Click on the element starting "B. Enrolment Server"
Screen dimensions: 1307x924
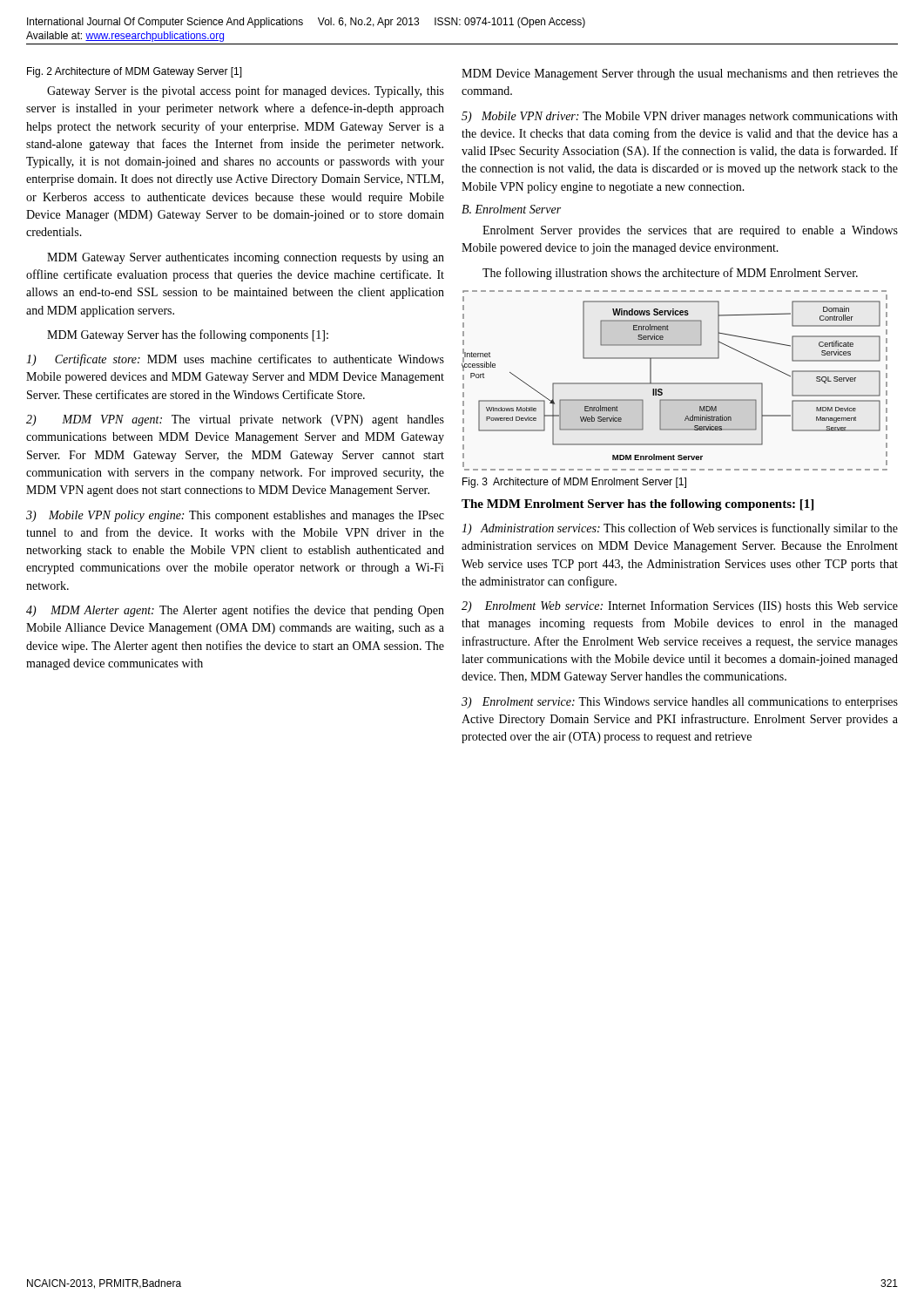click(x=511, y=210)
